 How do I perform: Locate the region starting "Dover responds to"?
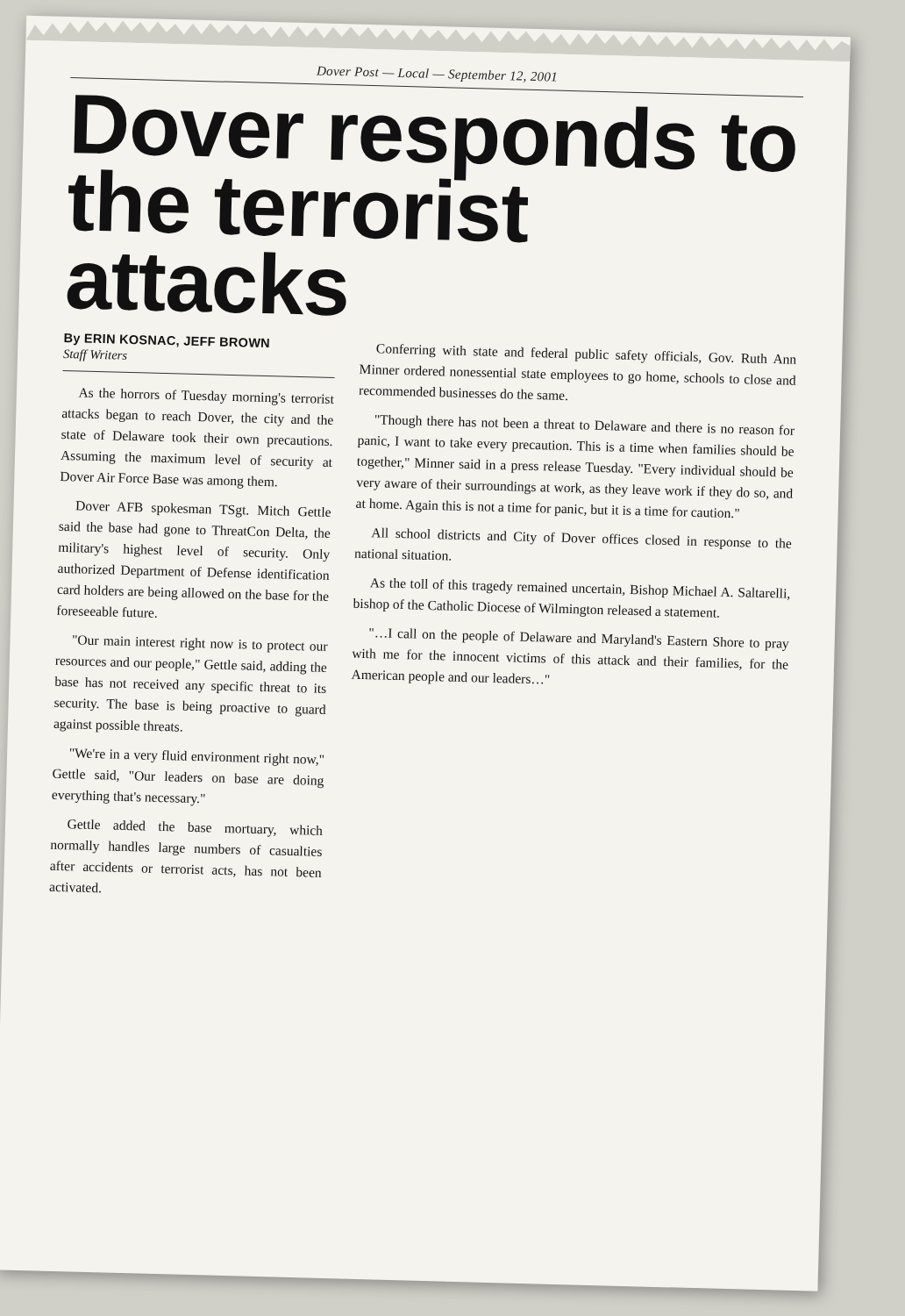pyautogui.click(x=432, y=209)
